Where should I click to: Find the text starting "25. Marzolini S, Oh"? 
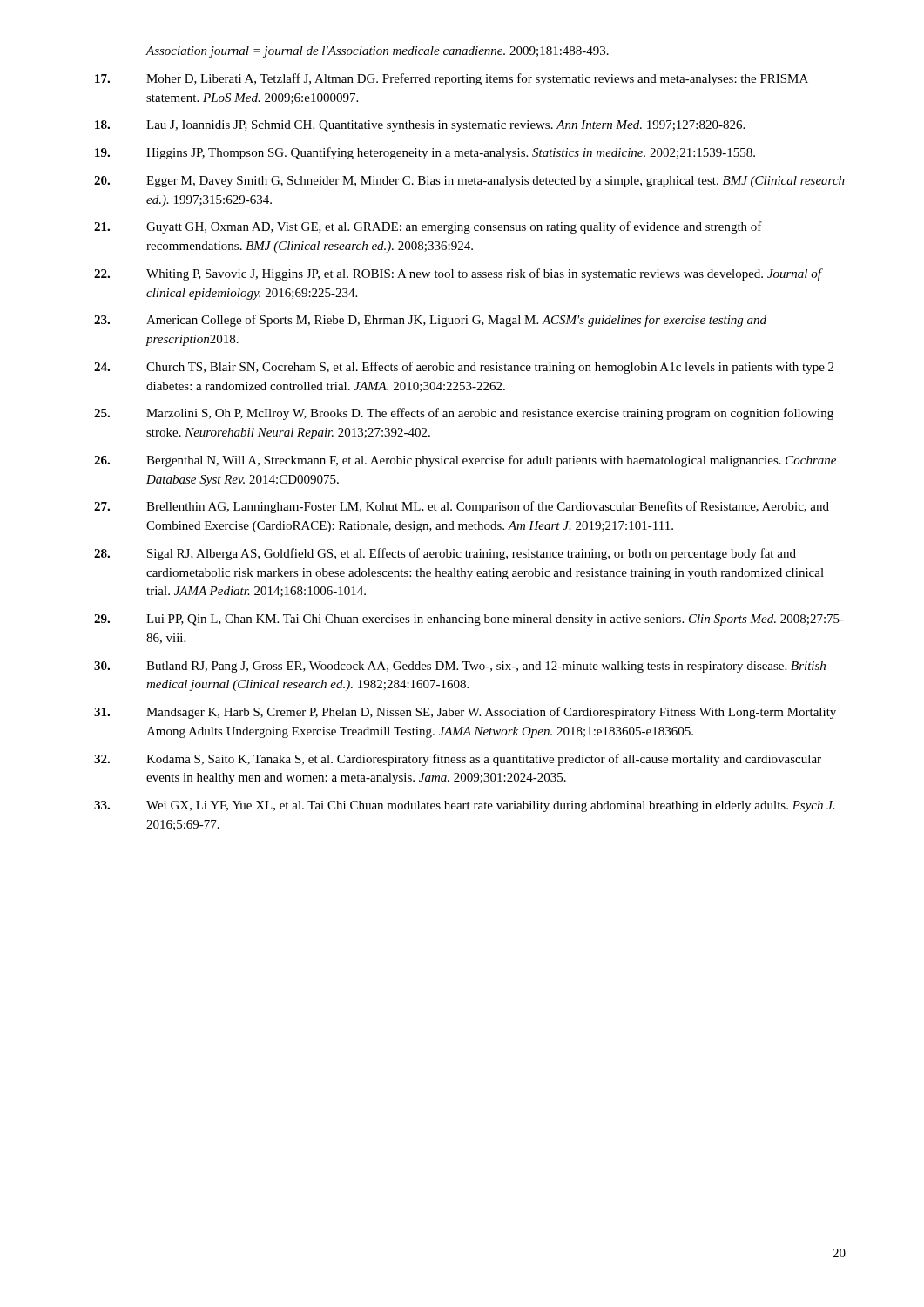tap(470, 423)
